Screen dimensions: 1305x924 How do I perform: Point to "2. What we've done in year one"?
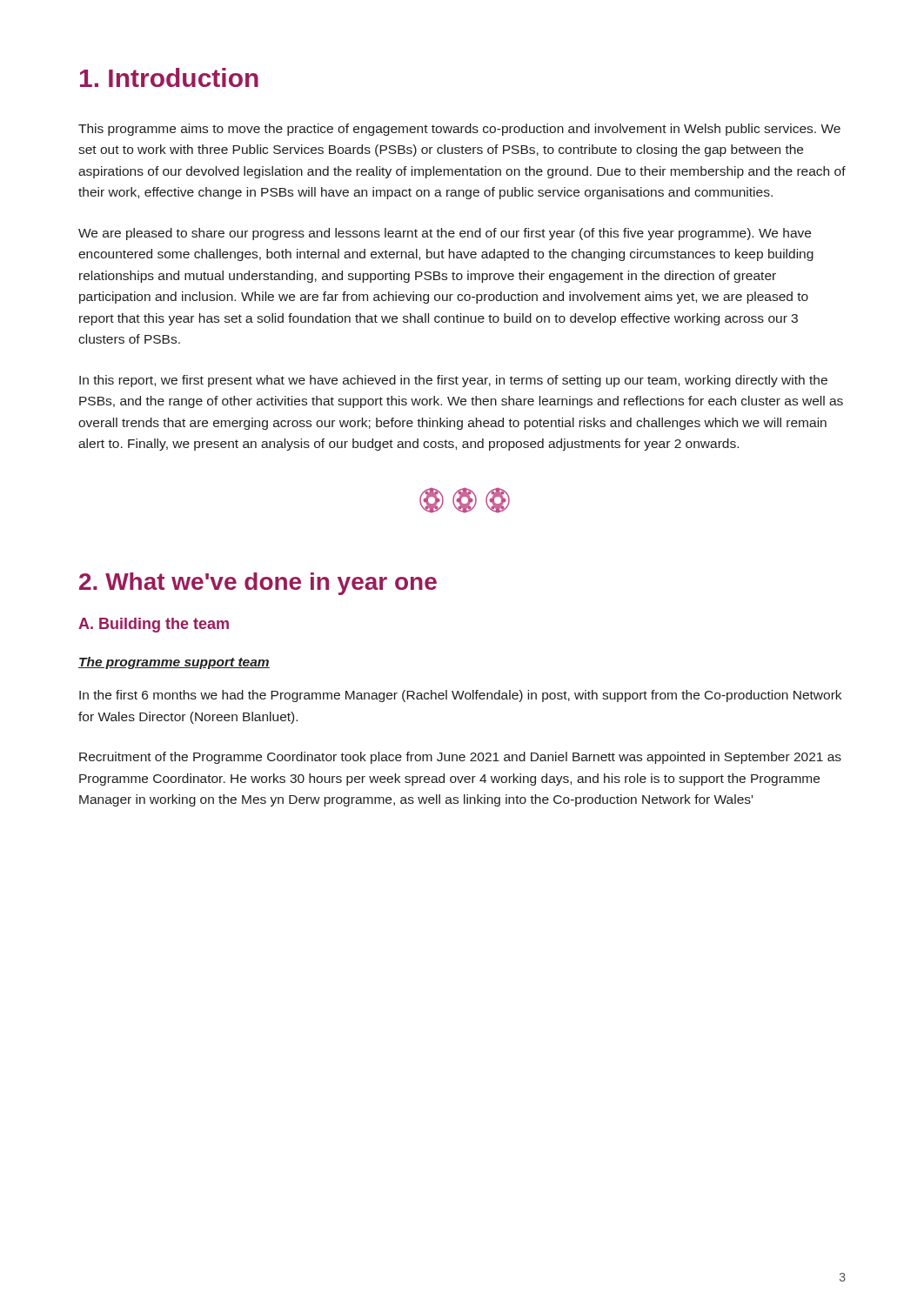tap(258, 584)
